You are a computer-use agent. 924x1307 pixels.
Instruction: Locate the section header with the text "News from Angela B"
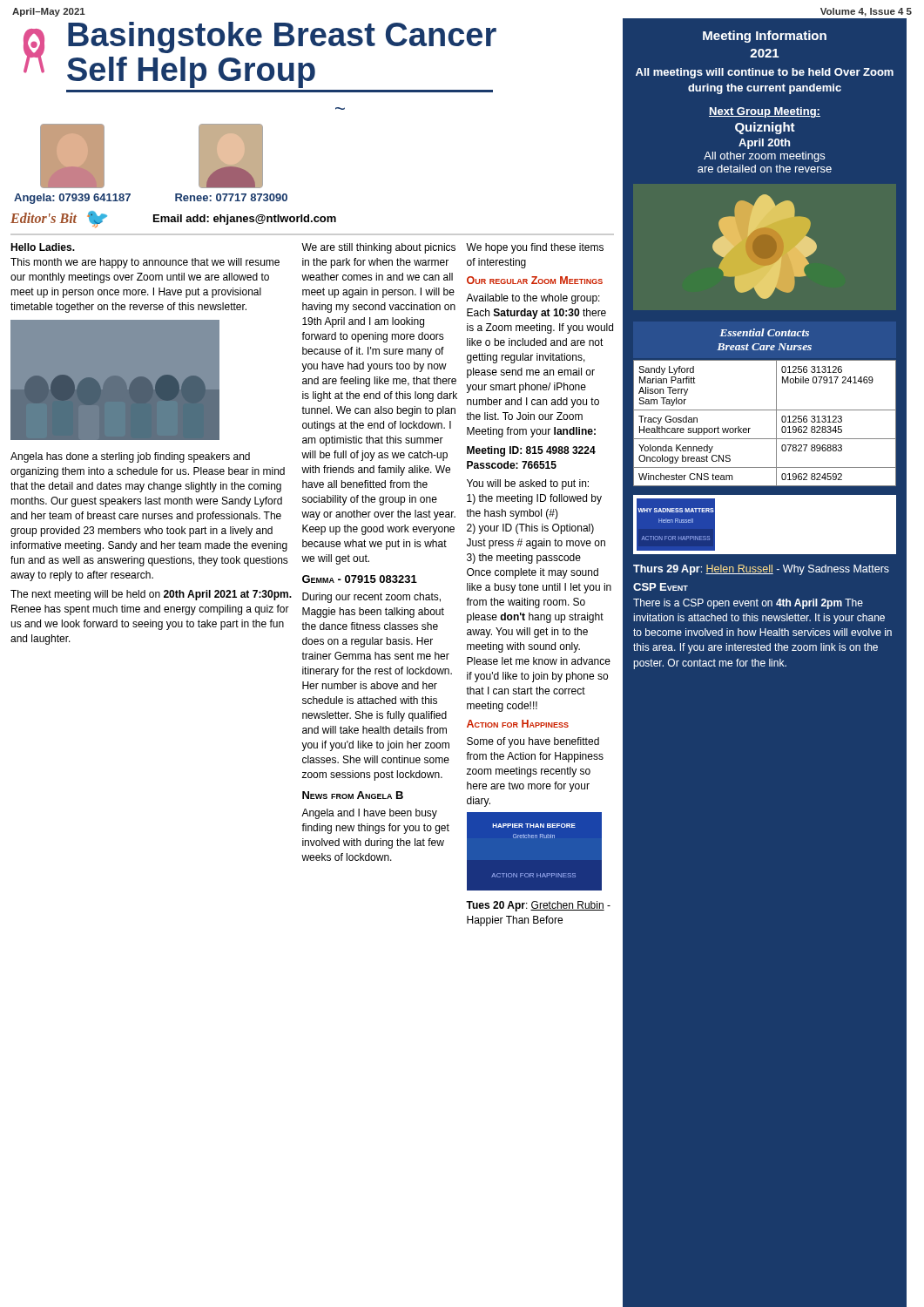click(353, 795)
